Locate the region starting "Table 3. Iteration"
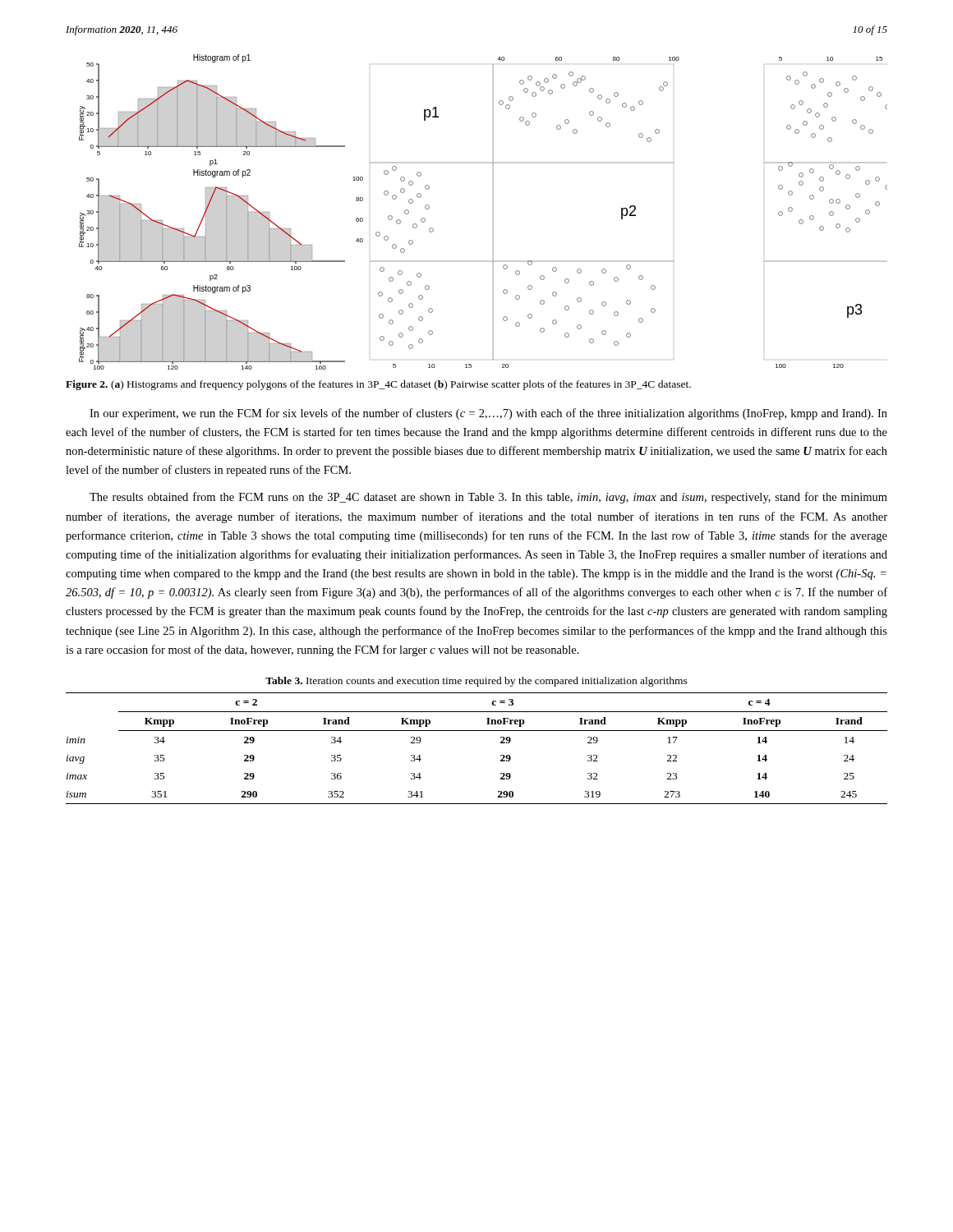Screen dimensions: 1232x953 click(476, 680)
